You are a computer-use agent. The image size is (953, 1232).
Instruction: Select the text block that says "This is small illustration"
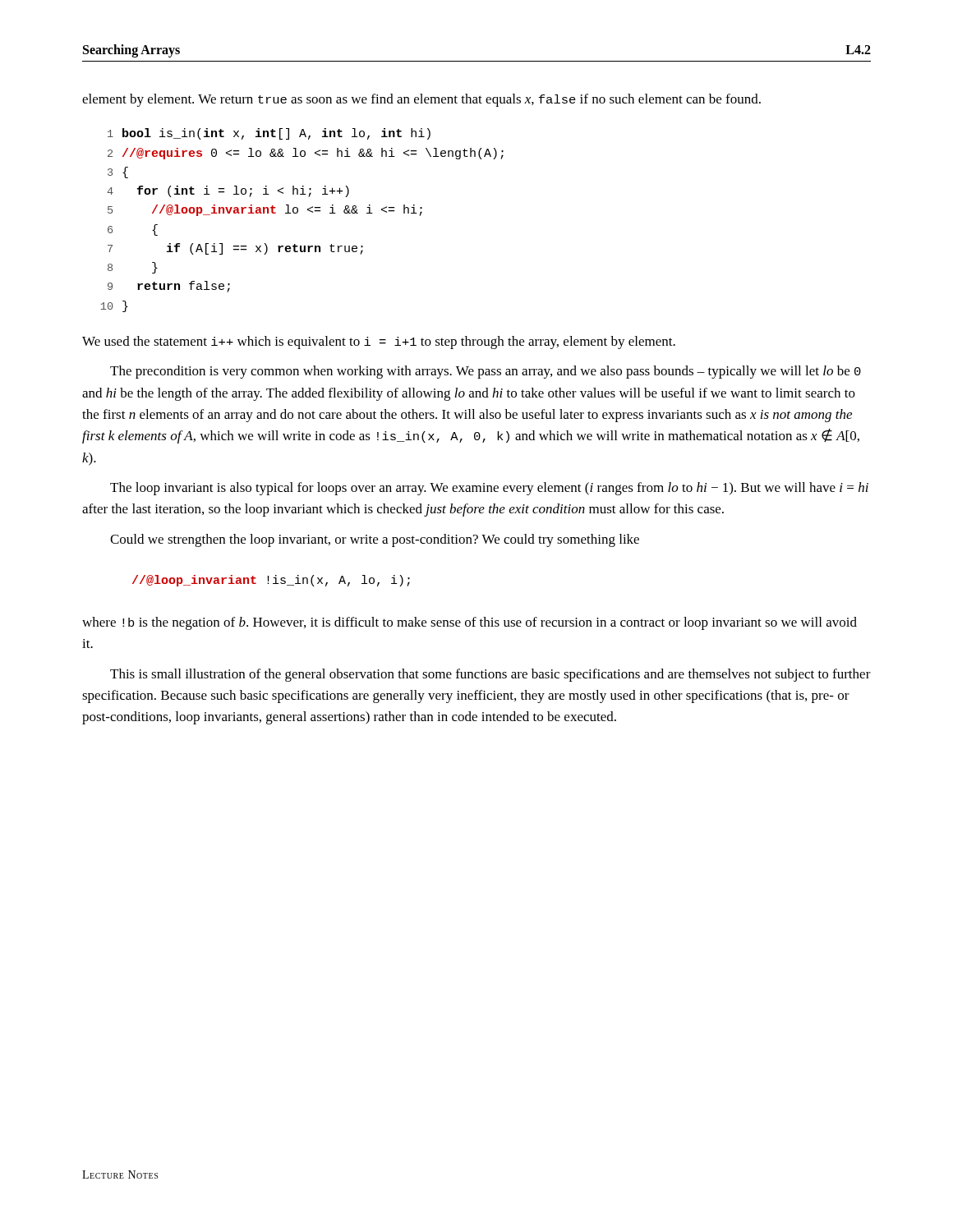point(476,695)
